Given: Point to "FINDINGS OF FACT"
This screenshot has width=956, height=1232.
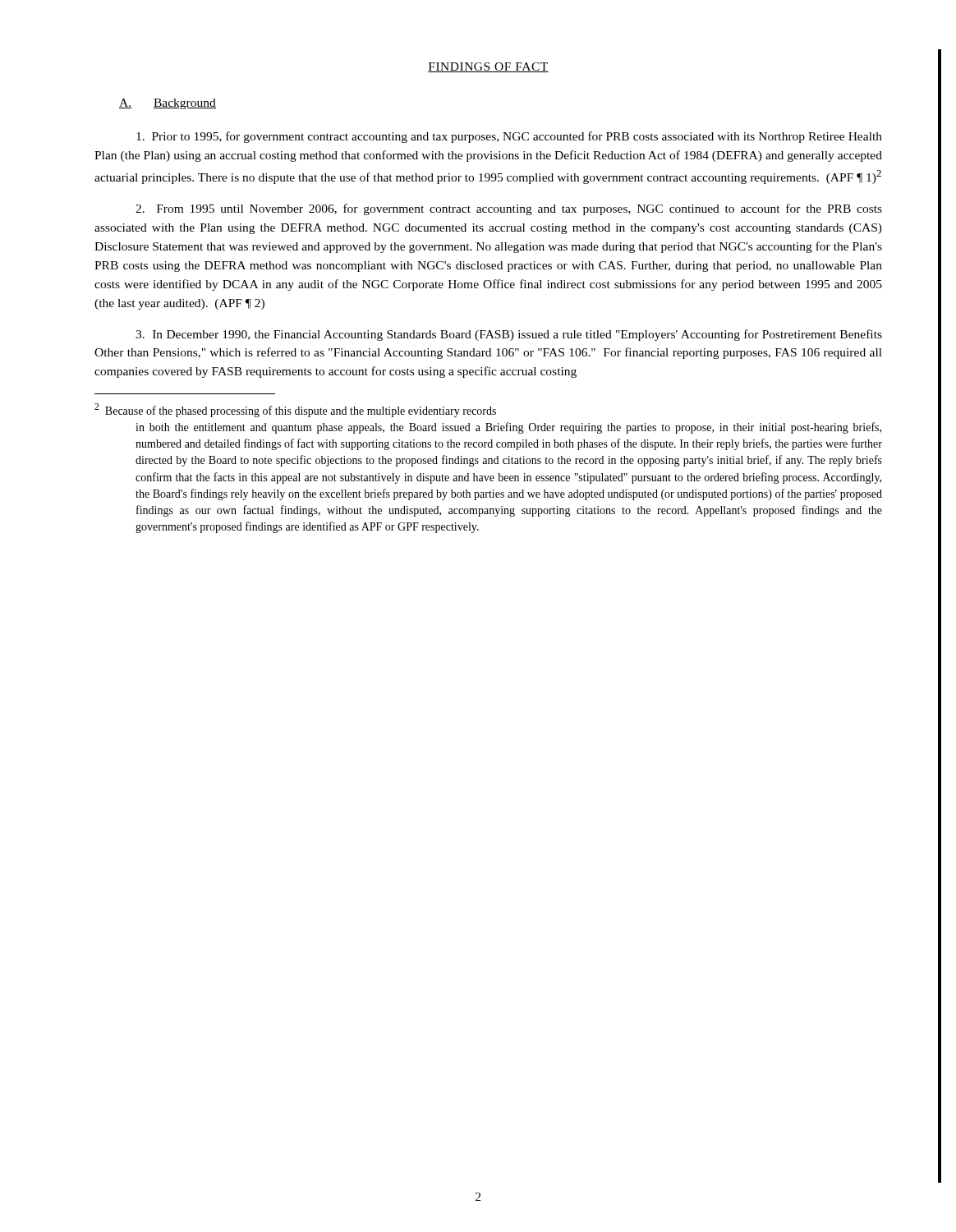Looking at the screenshot, I should [488, 66].
